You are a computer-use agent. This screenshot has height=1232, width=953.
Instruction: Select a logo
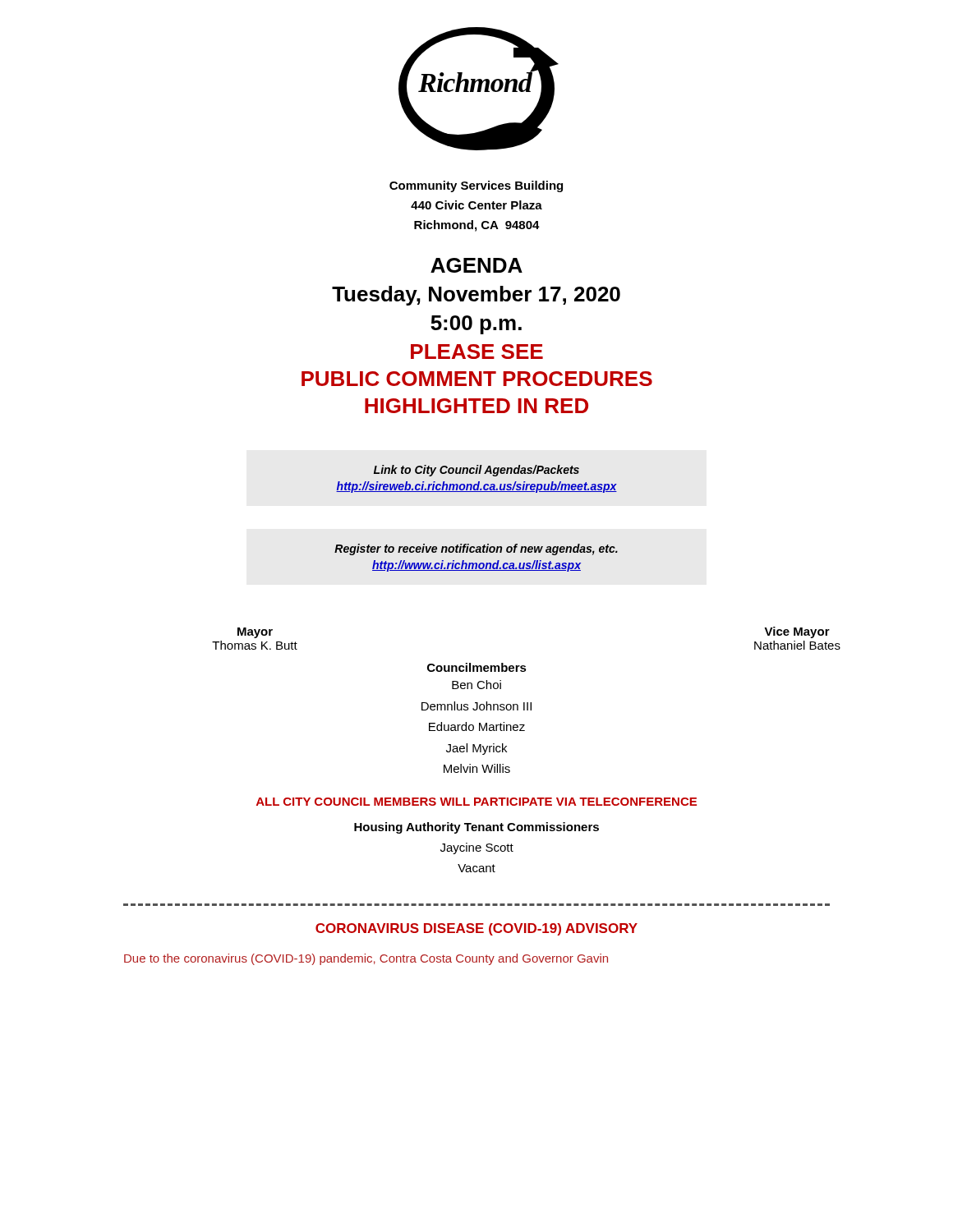(x=476, y=90)
